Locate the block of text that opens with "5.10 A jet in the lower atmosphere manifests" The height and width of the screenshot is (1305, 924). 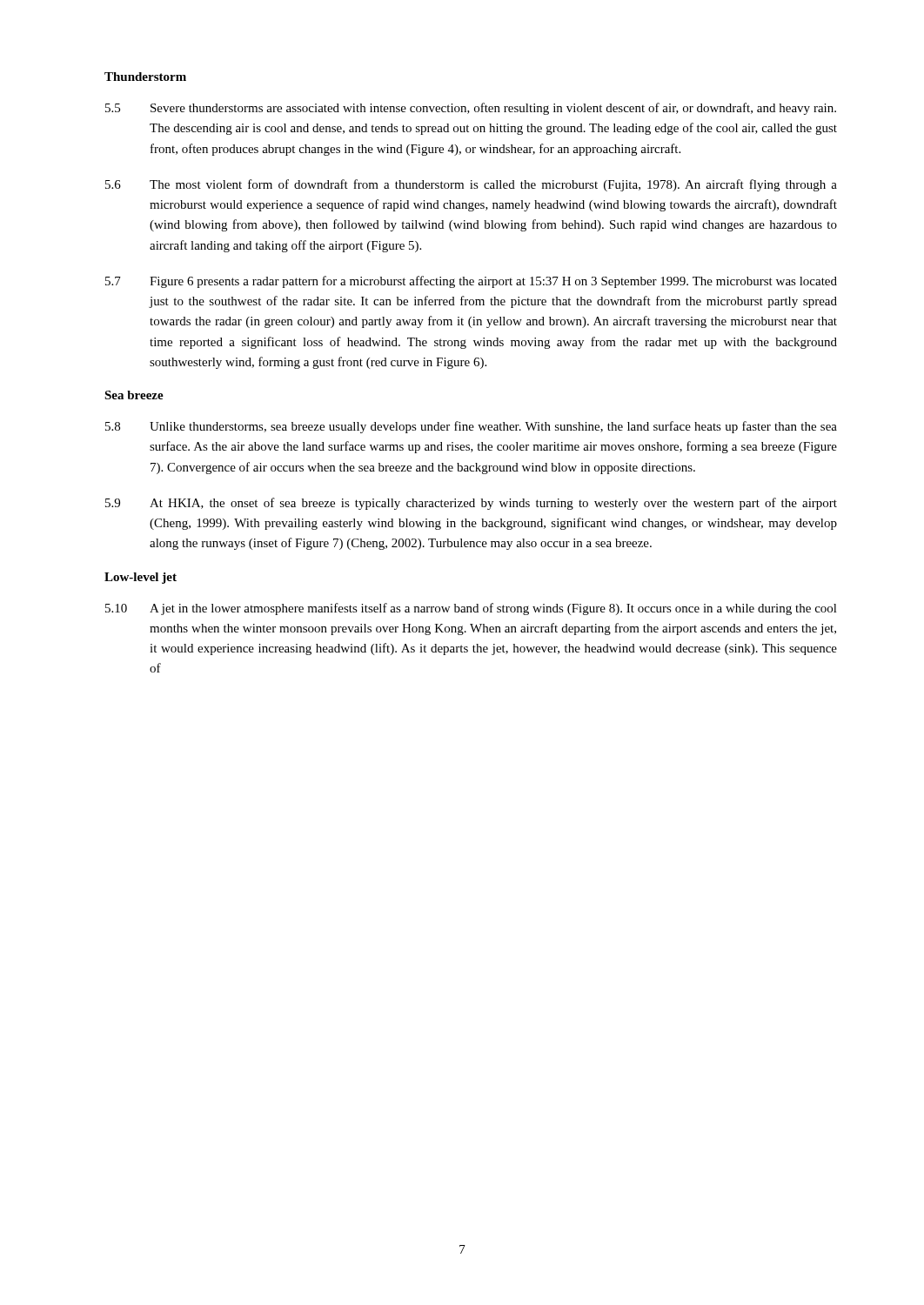[x=471, y=639]
